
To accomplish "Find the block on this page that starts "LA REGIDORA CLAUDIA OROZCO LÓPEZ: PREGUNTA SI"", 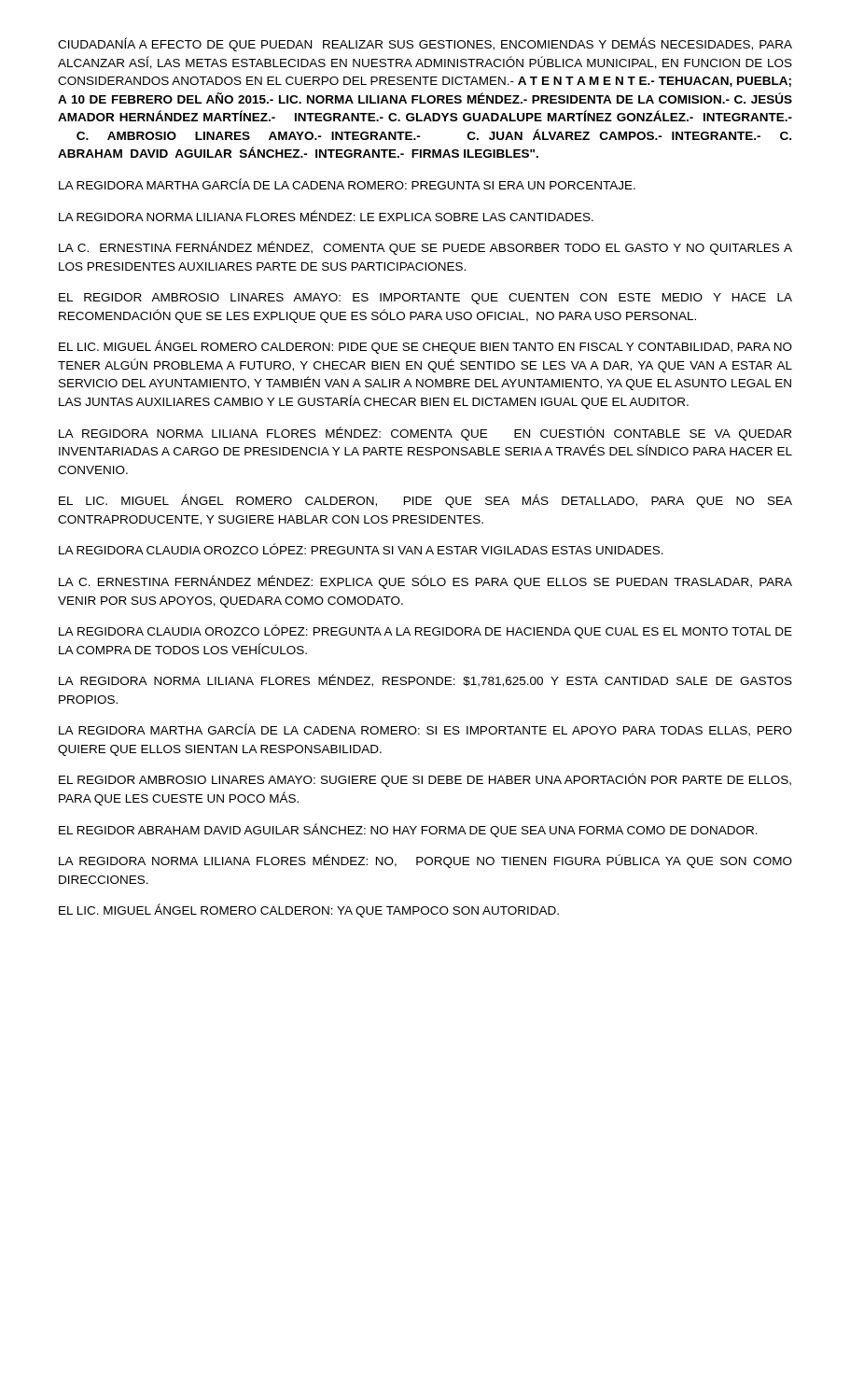I will pyautogui.click(x=361, y=550).
